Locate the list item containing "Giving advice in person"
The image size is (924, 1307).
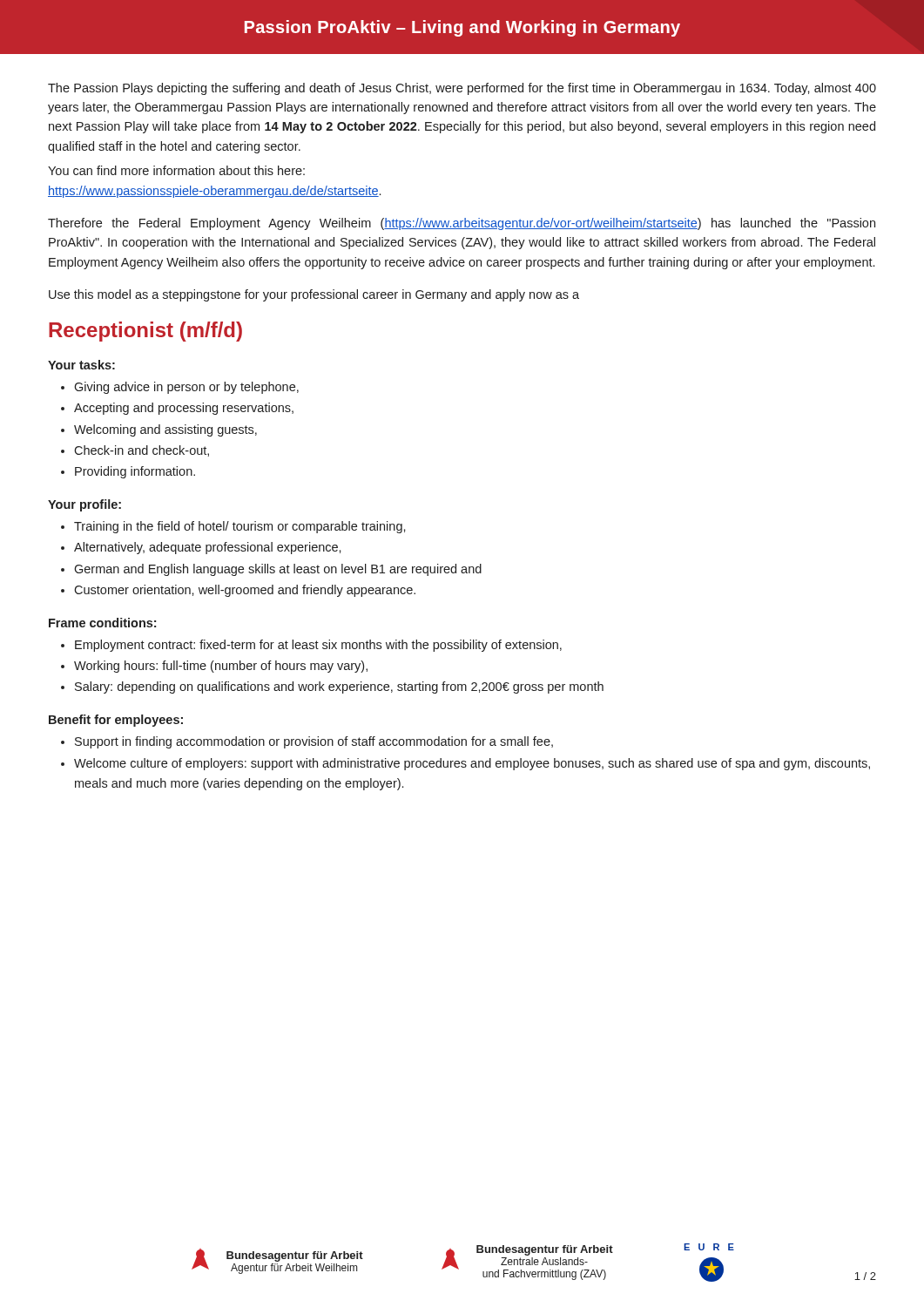tap(187, 387)
